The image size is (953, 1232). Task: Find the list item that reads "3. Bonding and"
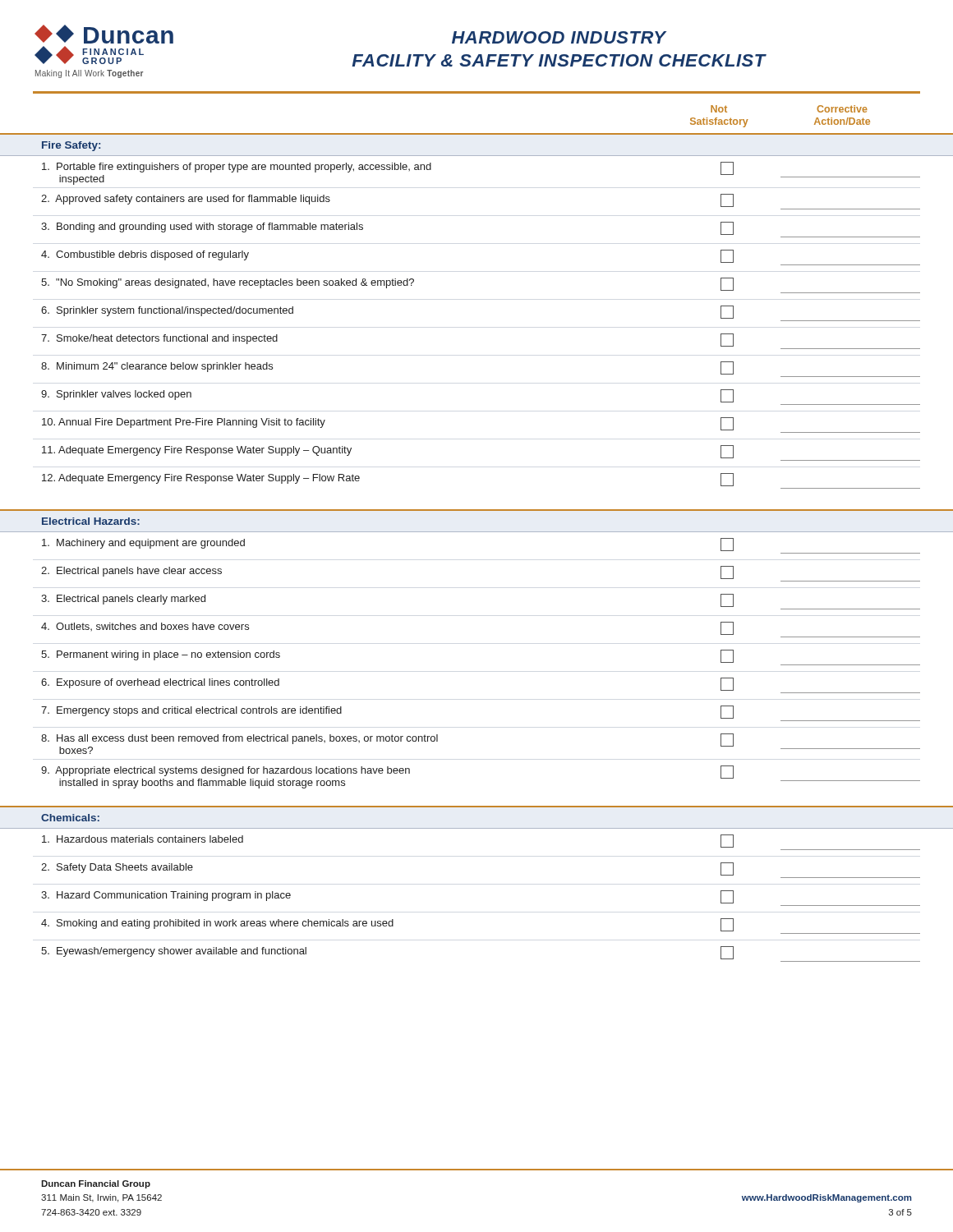(204, 228)
